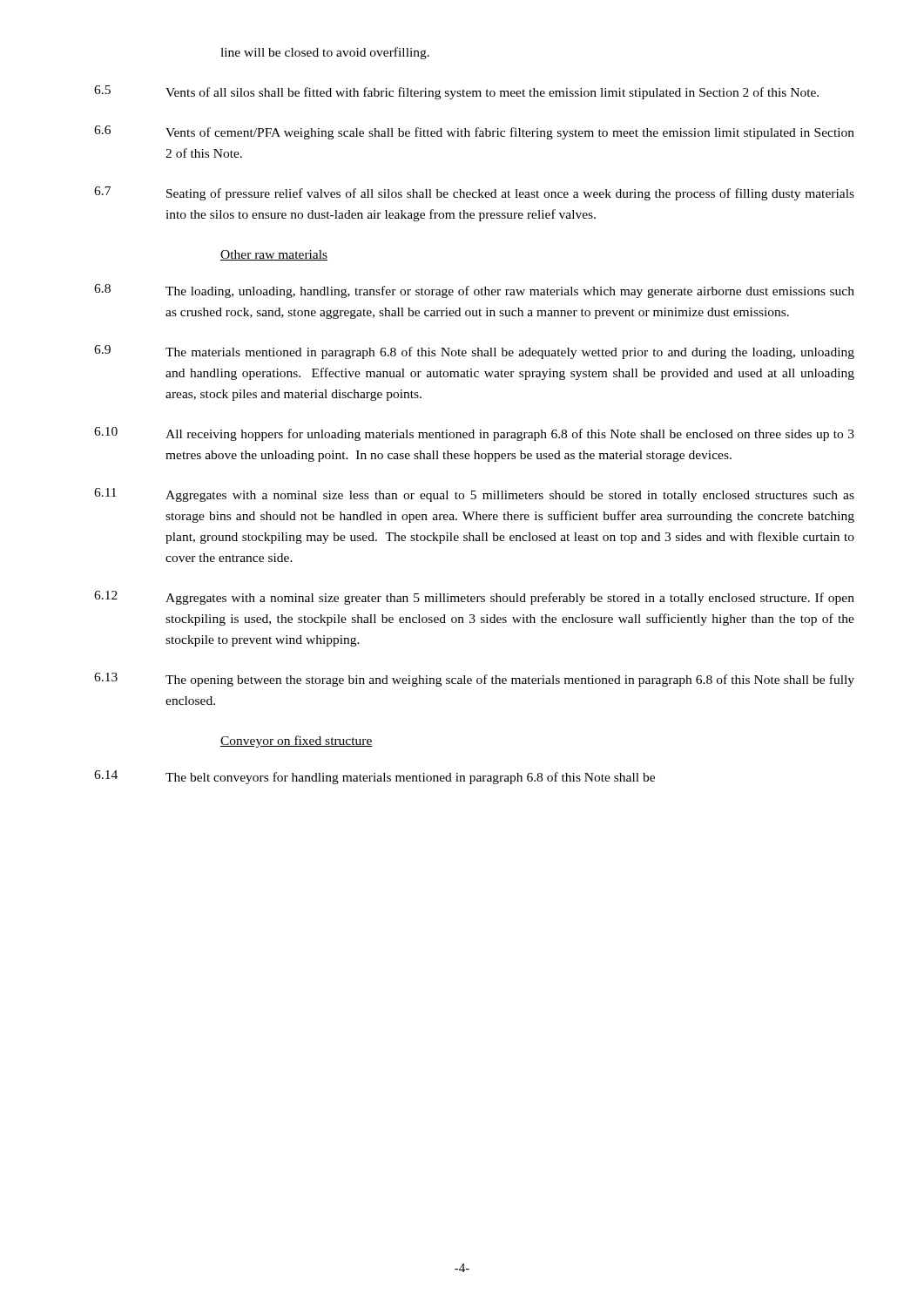The height and width of the screenshot is (1307, 924).
Task: Find the block on this page that starts "6.13 The opening between"
Action: (x=474, y=690)
